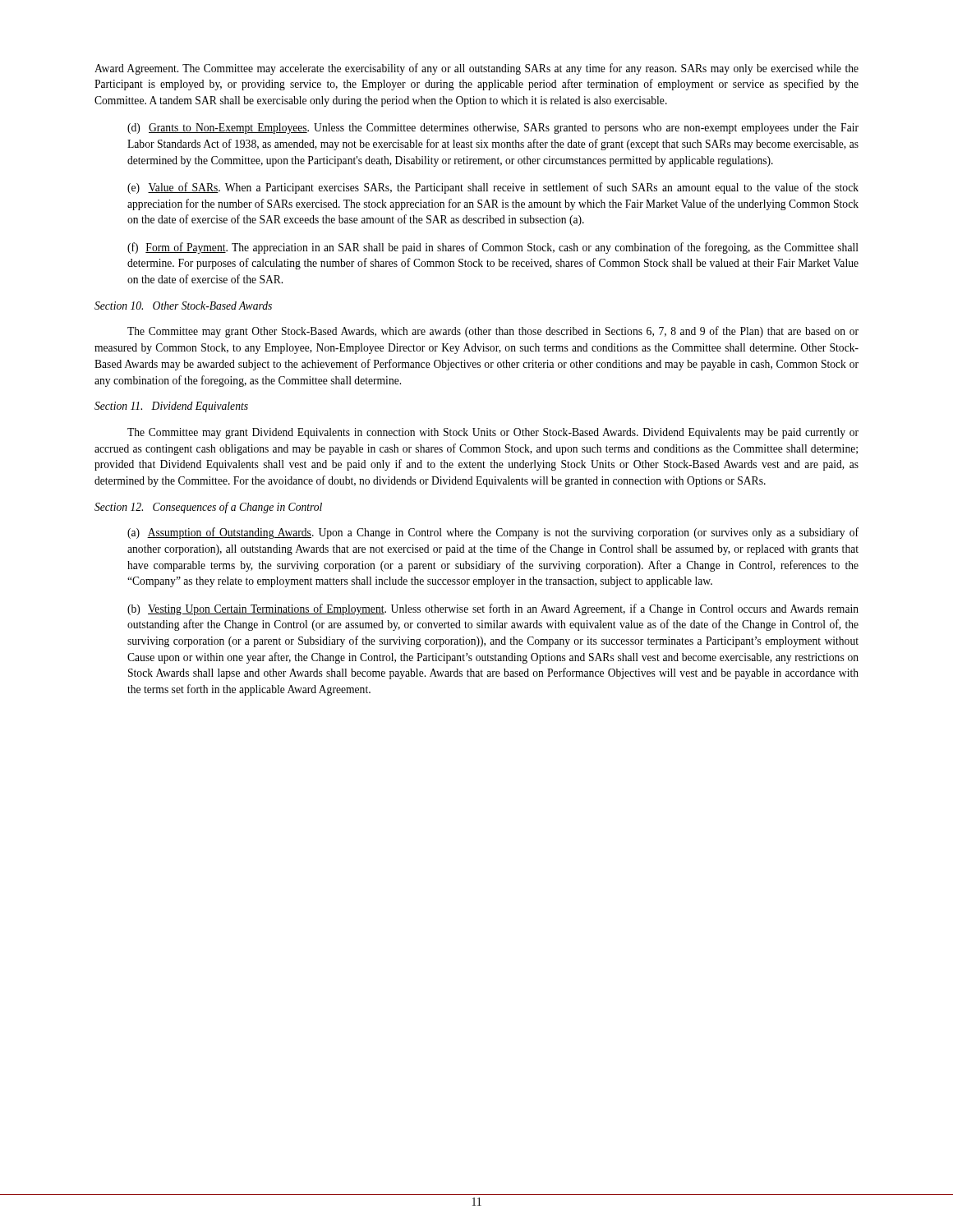Click on the text block containing "(b) Vesting Upon Certain Terminations of Employment. Unless"

point(493,650)
